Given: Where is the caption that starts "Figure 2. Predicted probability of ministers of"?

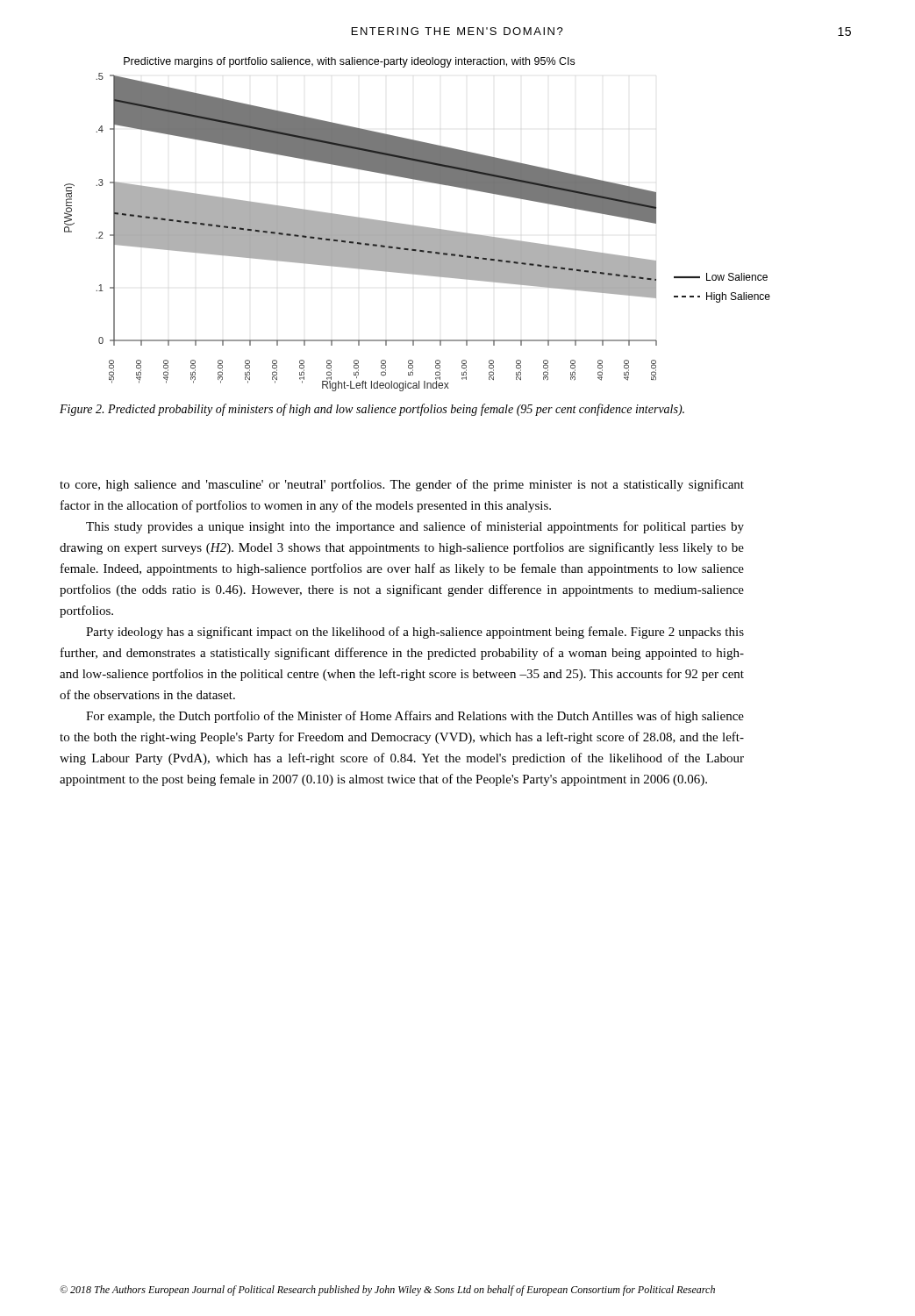Looking at the screenshot, I should click(372, 409).
